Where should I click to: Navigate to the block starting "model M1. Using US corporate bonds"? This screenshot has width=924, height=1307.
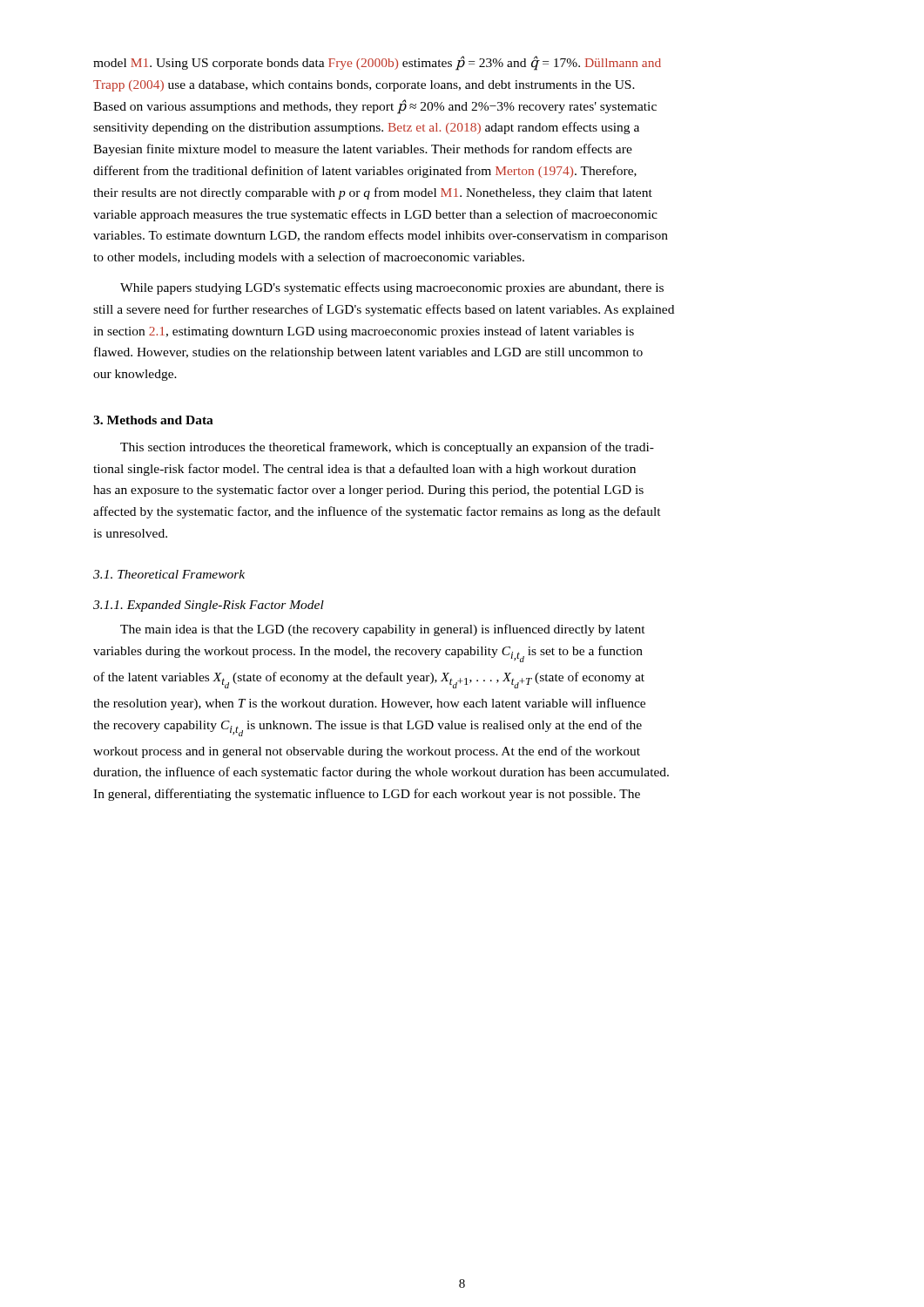click(x=462, y=160)
